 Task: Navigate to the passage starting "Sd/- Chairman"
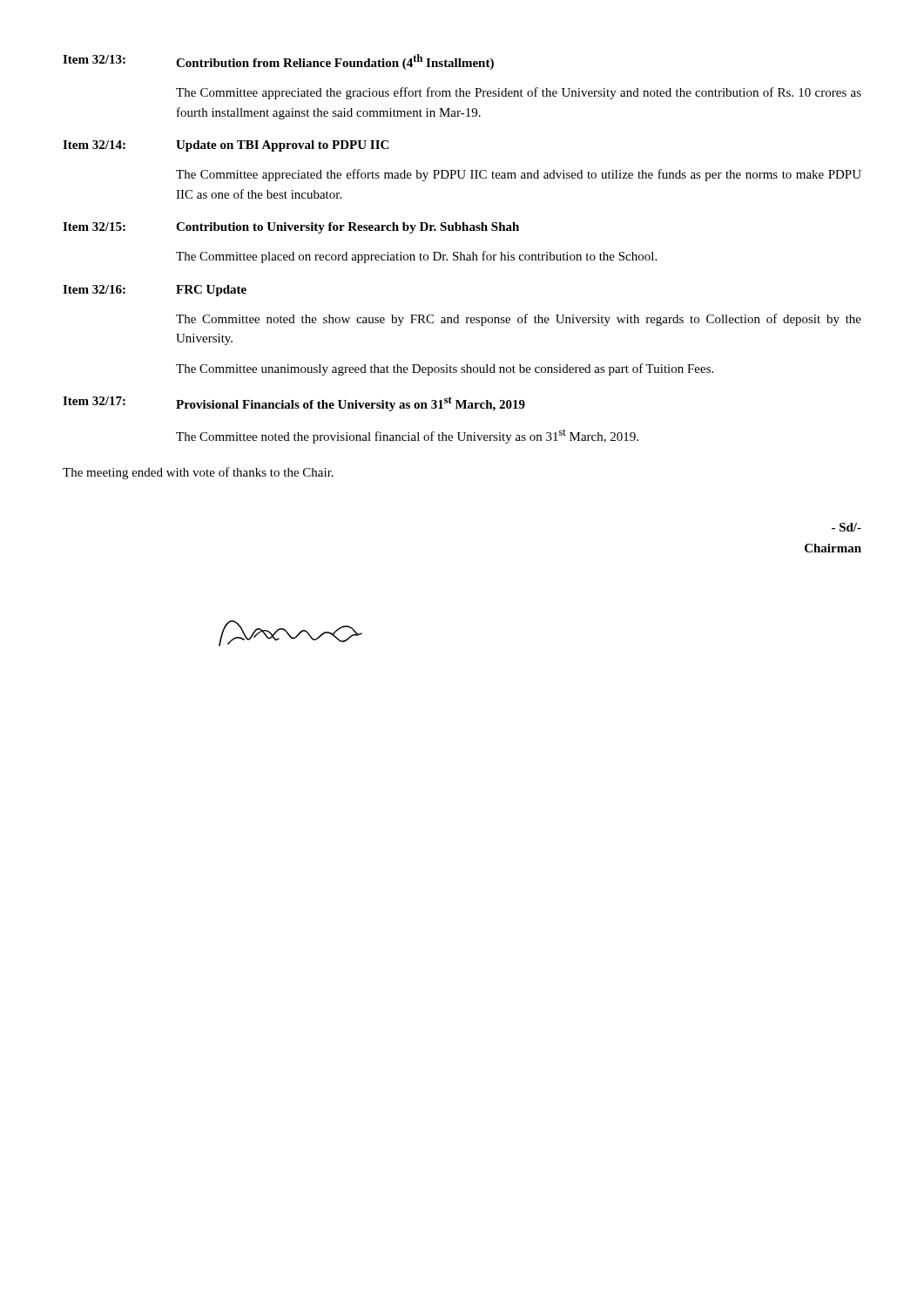click(833, 538)
